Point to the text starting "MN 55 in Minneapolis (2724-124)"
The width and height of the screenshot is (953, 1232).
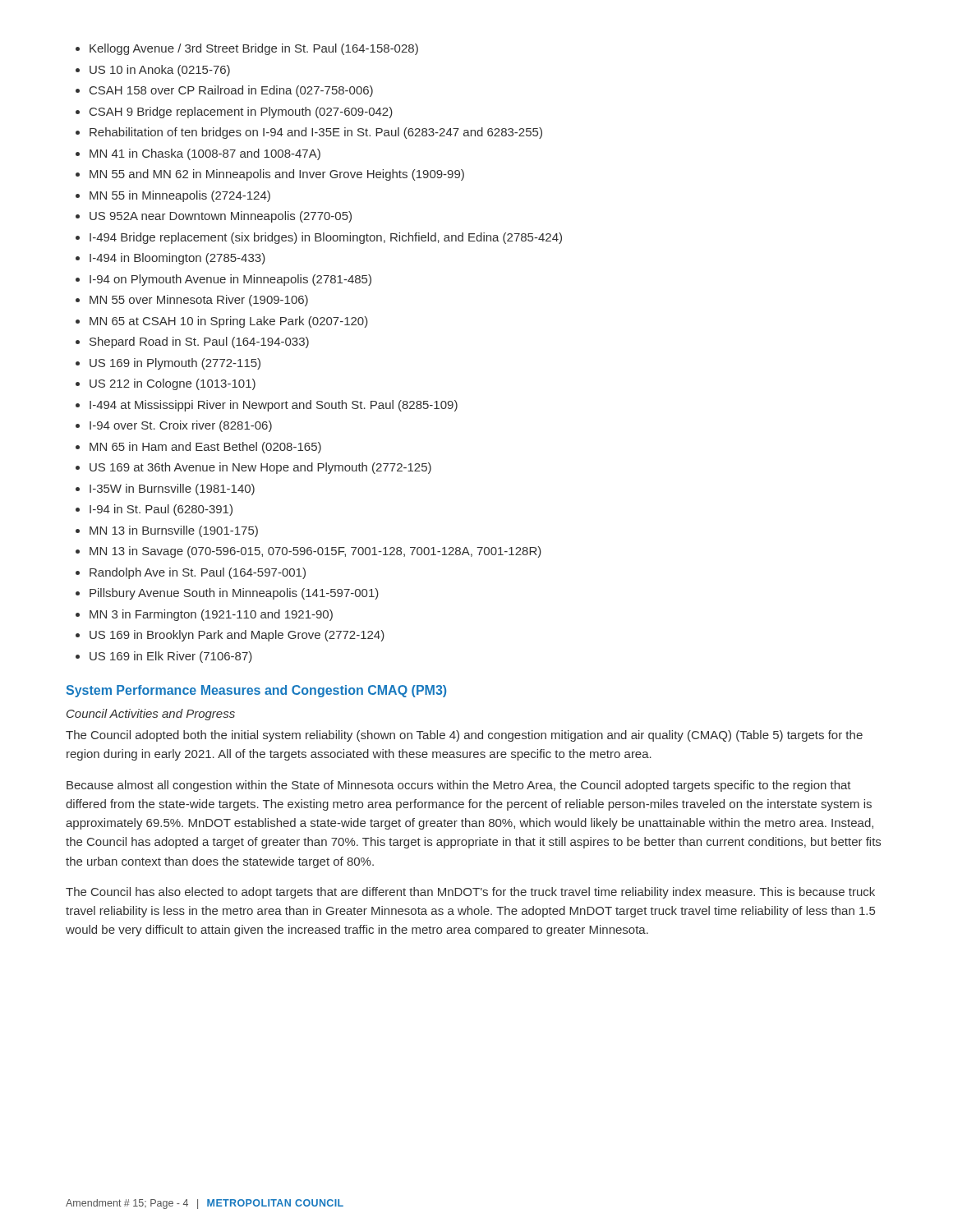[180, 196]
